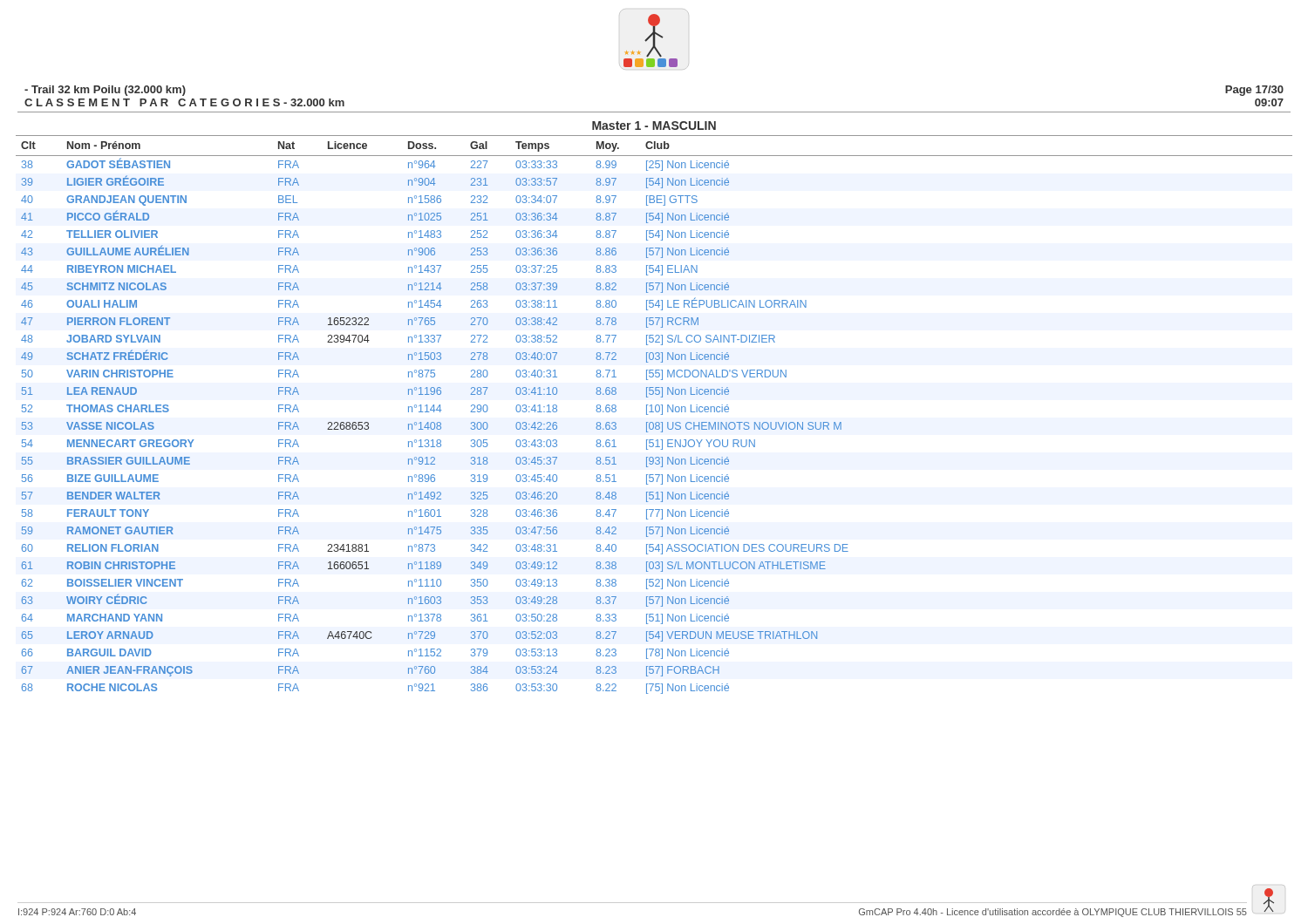Screen dimensions: 924x1308
Task: Find the table that mentions "THOMAS CHARLES"
Action: [654, 416]
